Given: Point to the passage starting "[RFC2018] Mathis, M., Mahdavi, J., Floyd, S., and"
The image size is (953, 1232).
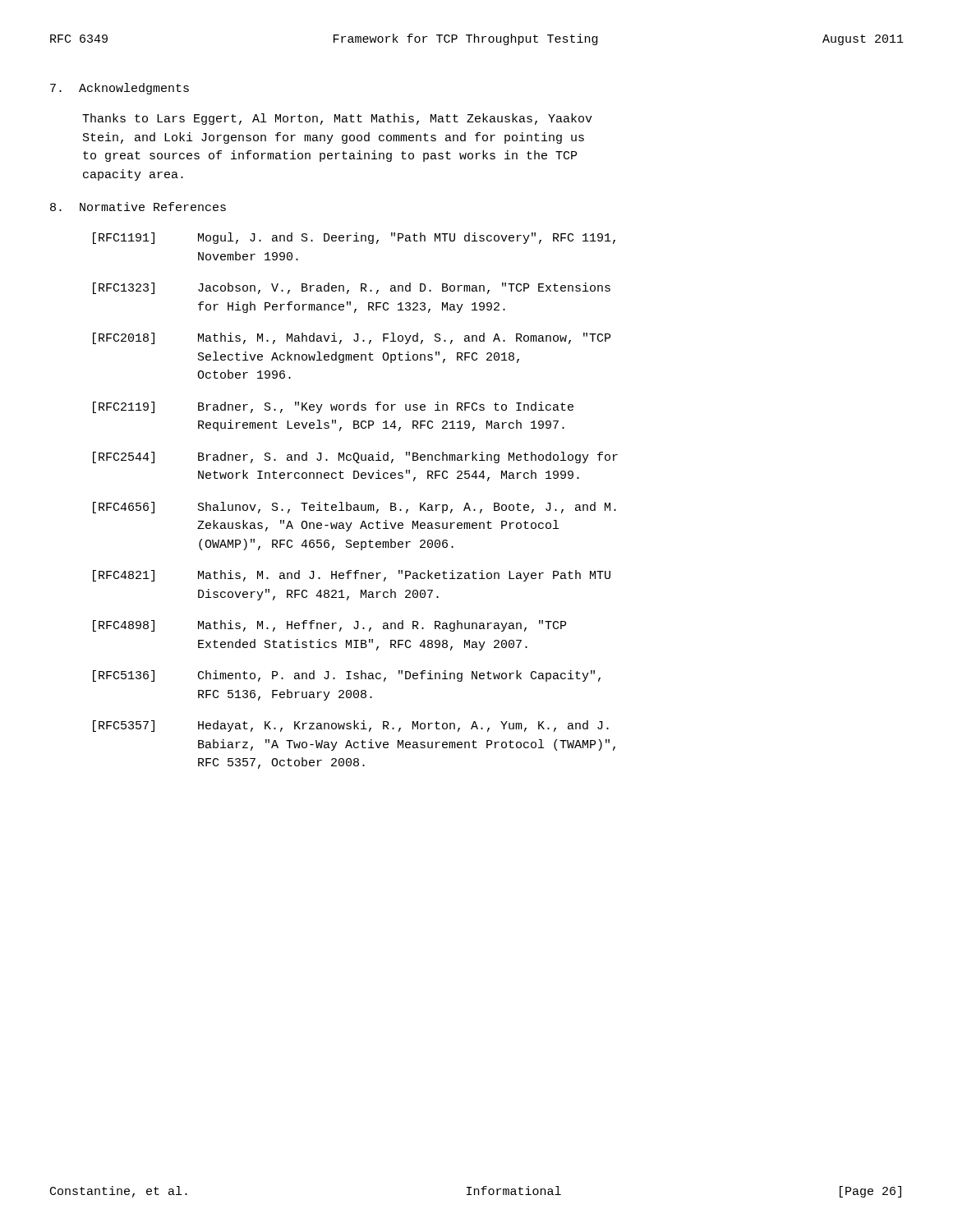Looking at the screenshot, I should 476,358.
